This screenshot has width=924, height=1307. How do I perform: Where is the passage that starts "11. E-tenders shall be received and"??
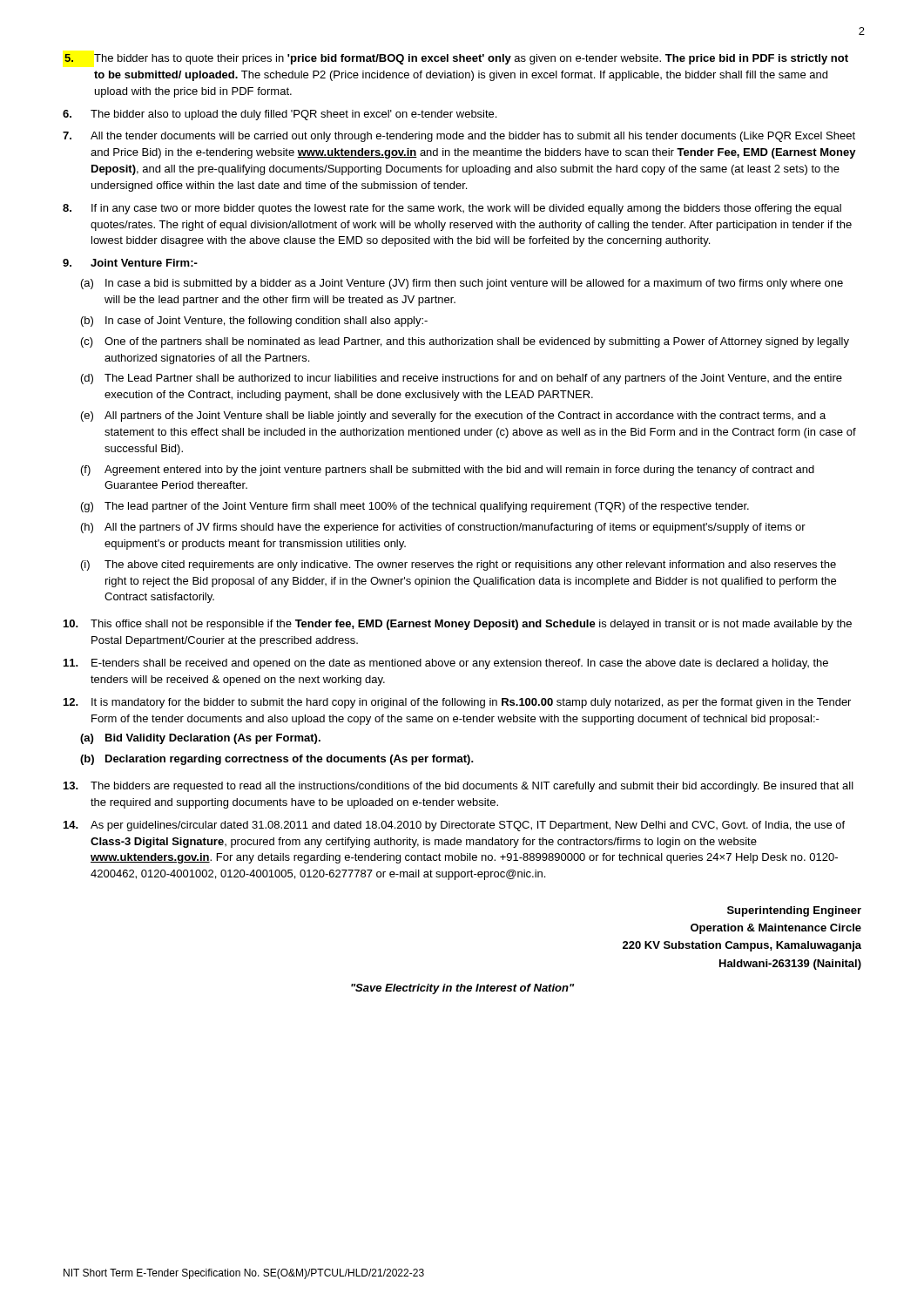[x=462, y=672]
